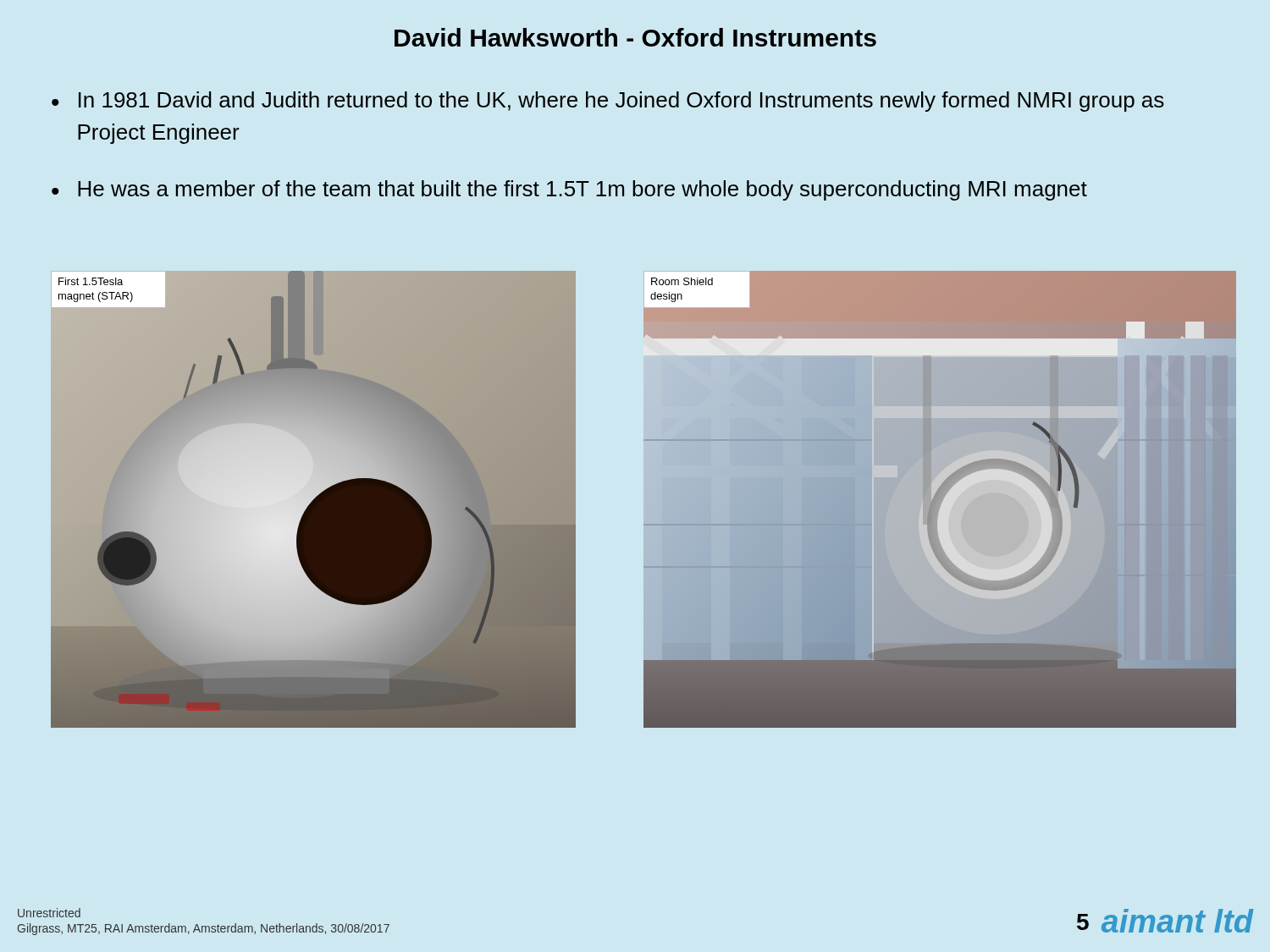Screen dimensions: 952x1270
Task: Select the title
Action: click(x=635, y=38)
